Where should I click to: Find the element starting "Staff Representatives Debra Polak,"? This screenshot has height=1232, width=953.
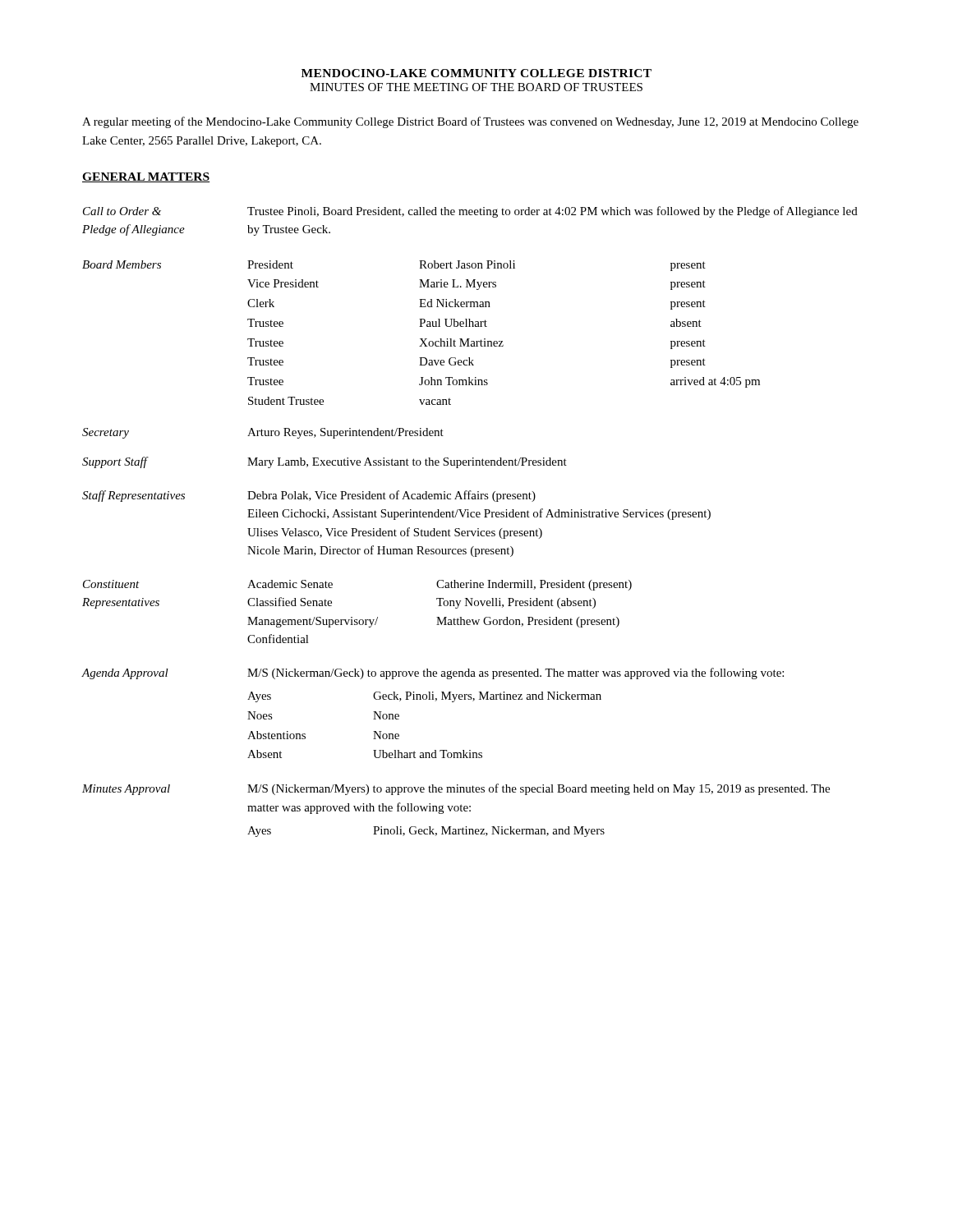pos(476,525)
